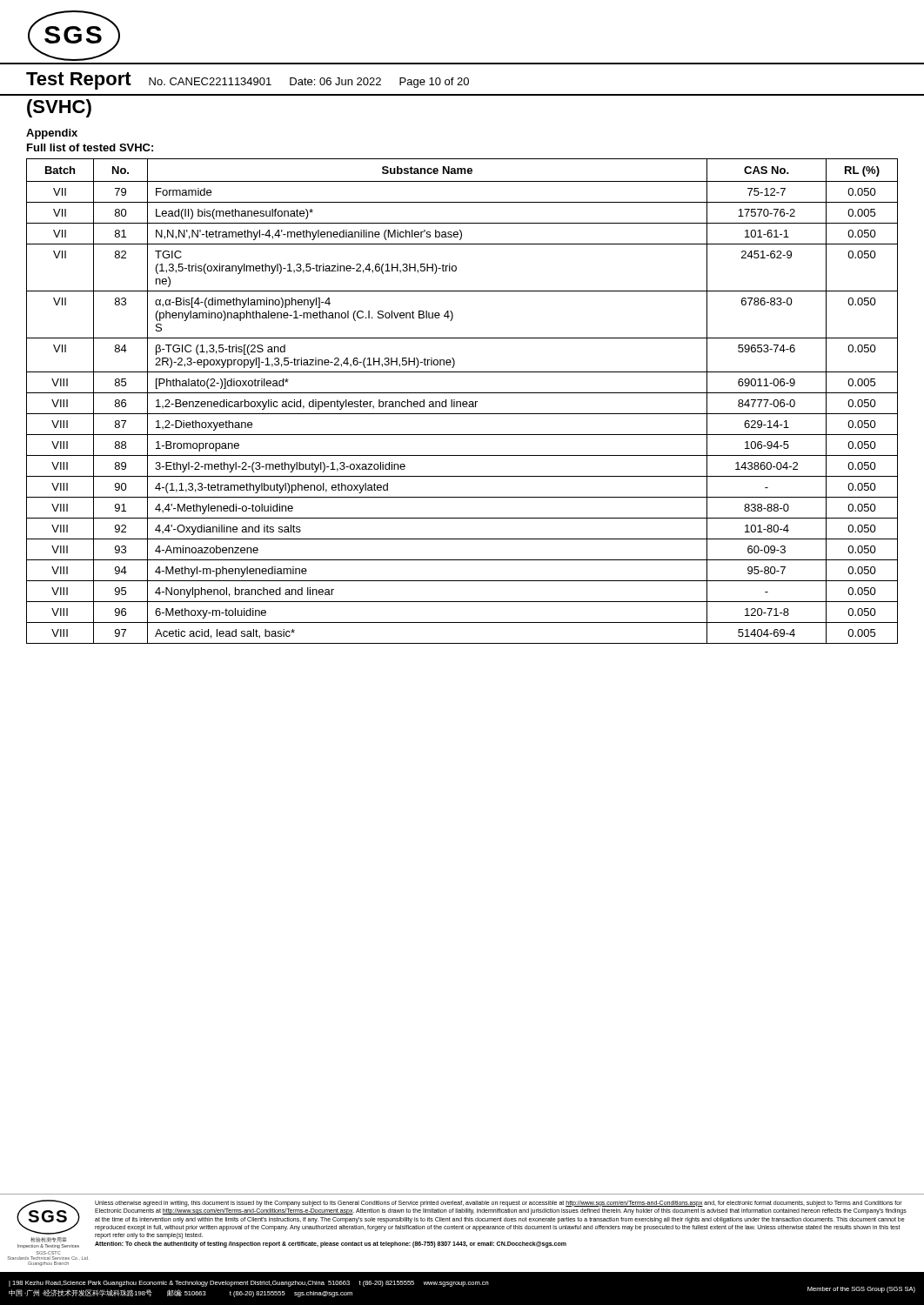Find "Full list of tested SVHC:" on this page
Viewport: 924px width, 1305px height.
click(90, 147)
